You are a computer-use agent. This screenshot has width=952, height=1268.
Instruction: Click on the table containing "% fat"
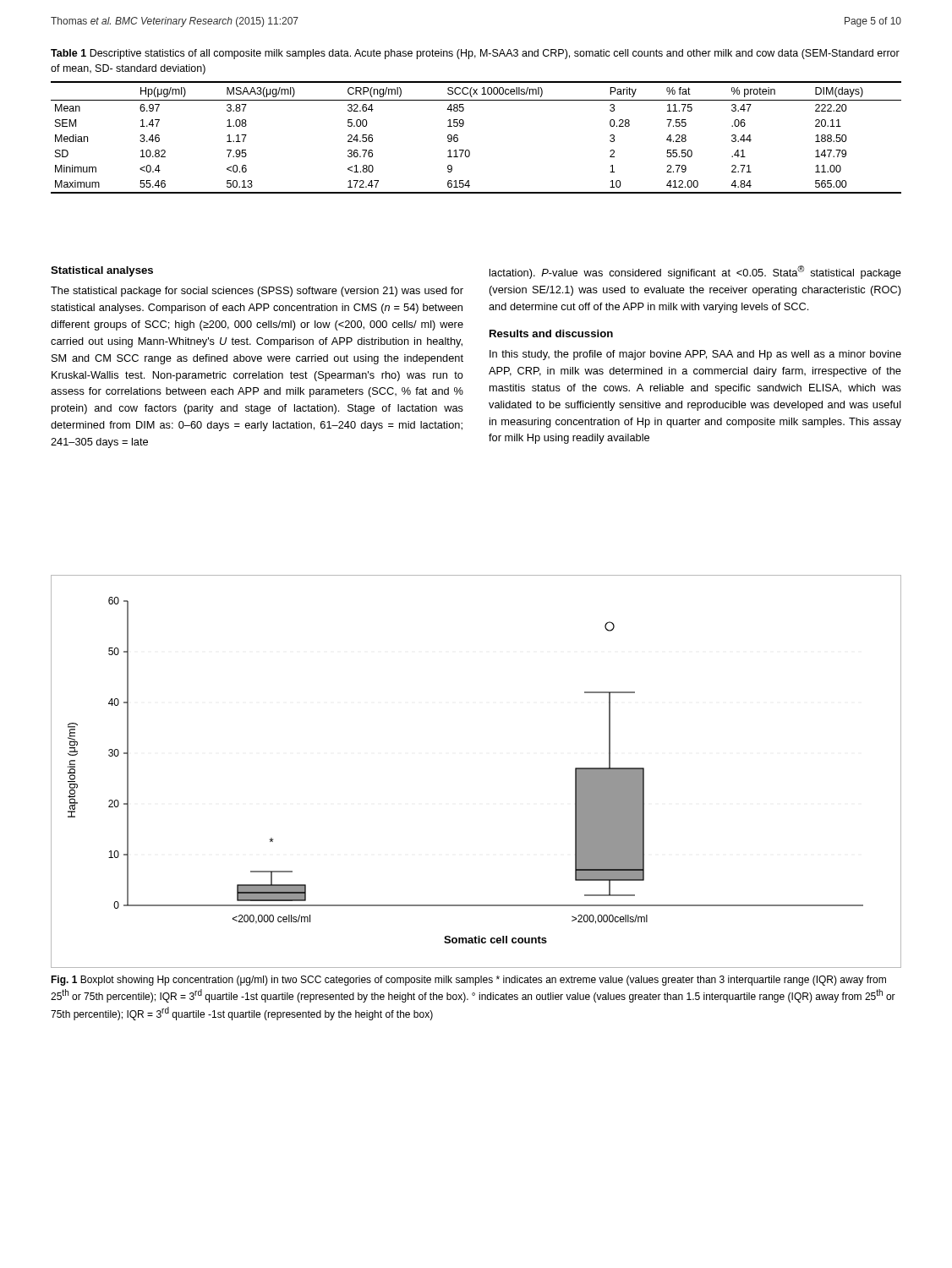476,137
